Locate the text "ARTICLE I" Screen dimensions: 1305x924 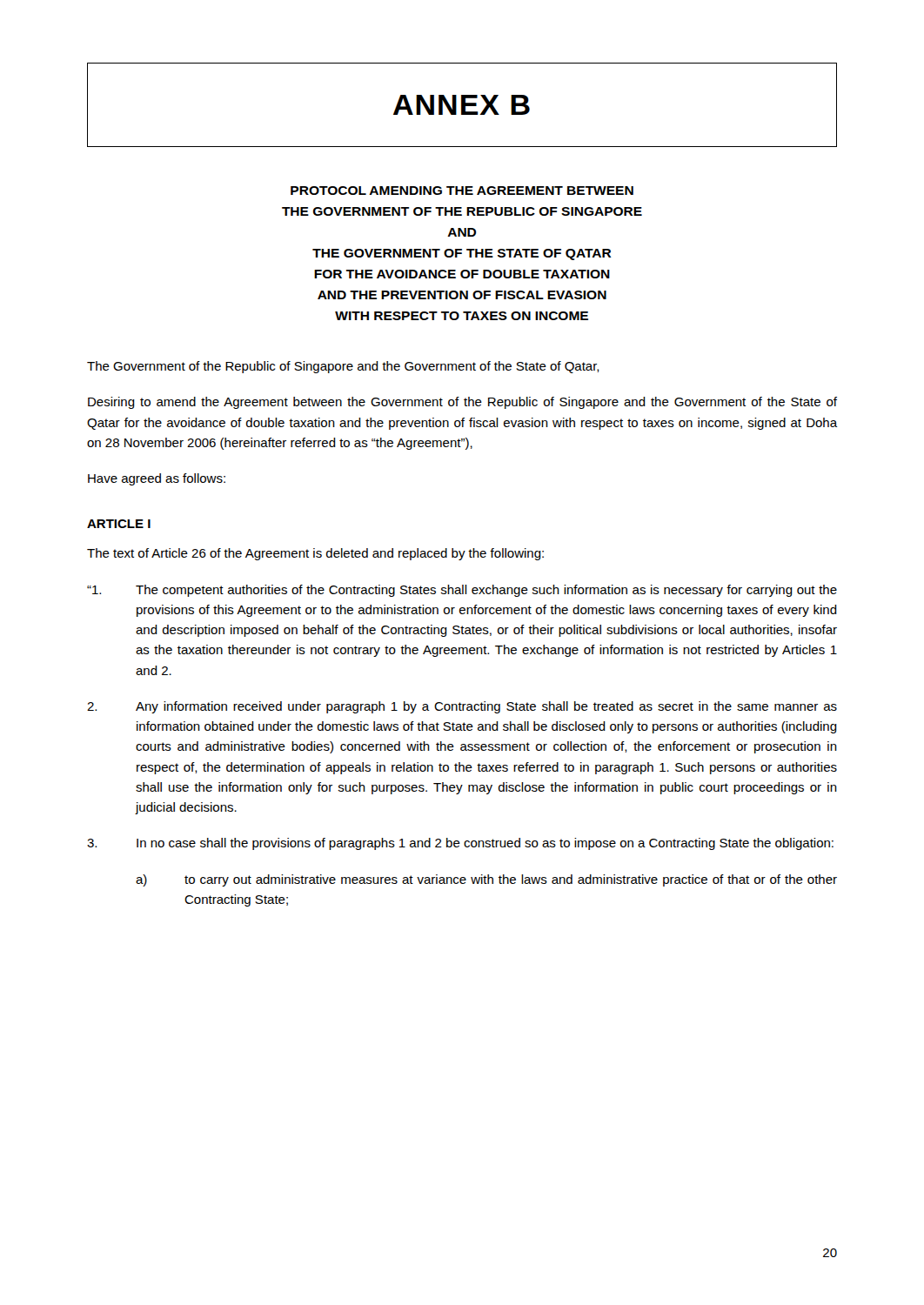[x=119, y=524]
